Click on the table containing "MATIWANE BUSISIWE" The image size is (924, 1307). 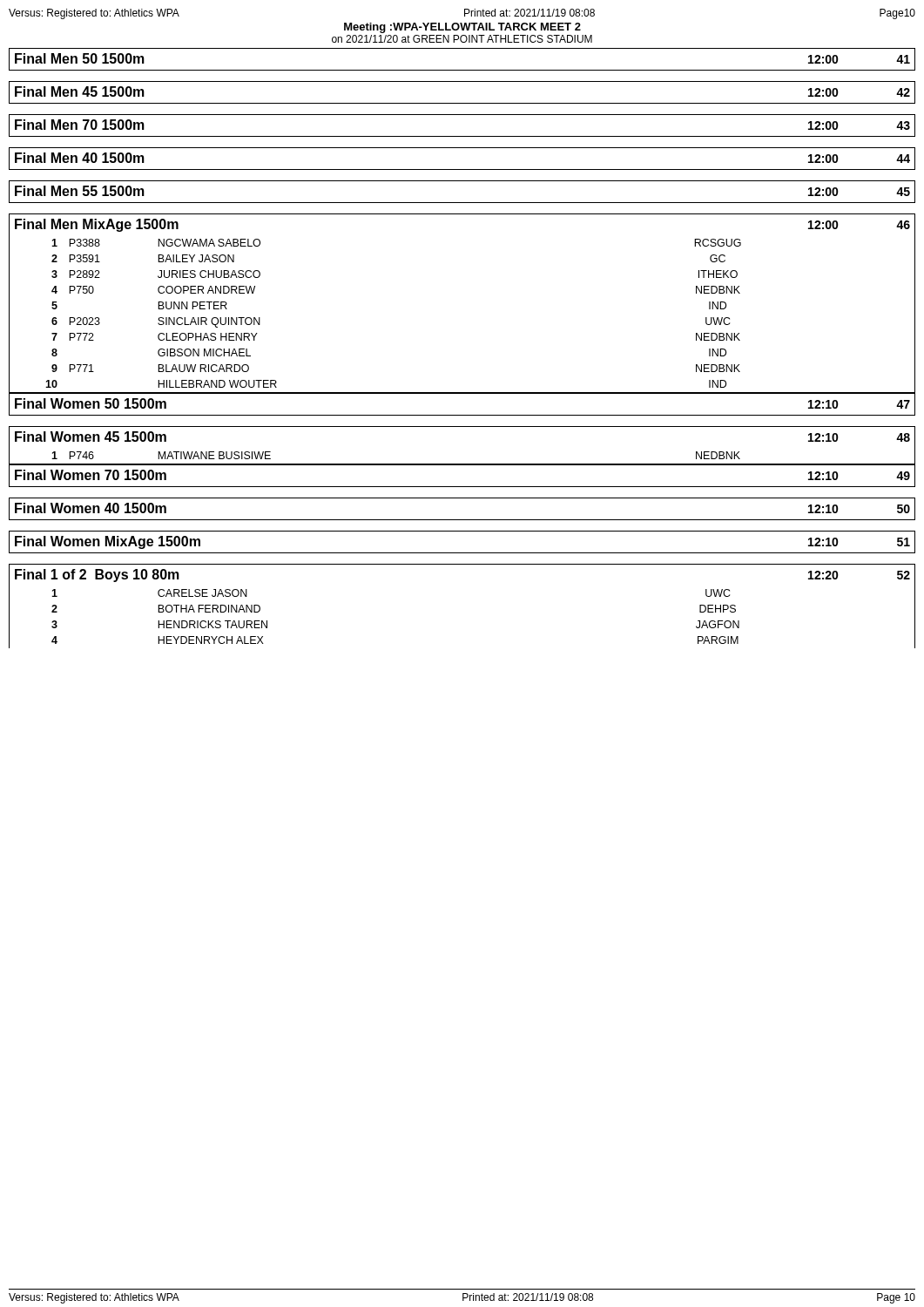[x=462, y=456]
